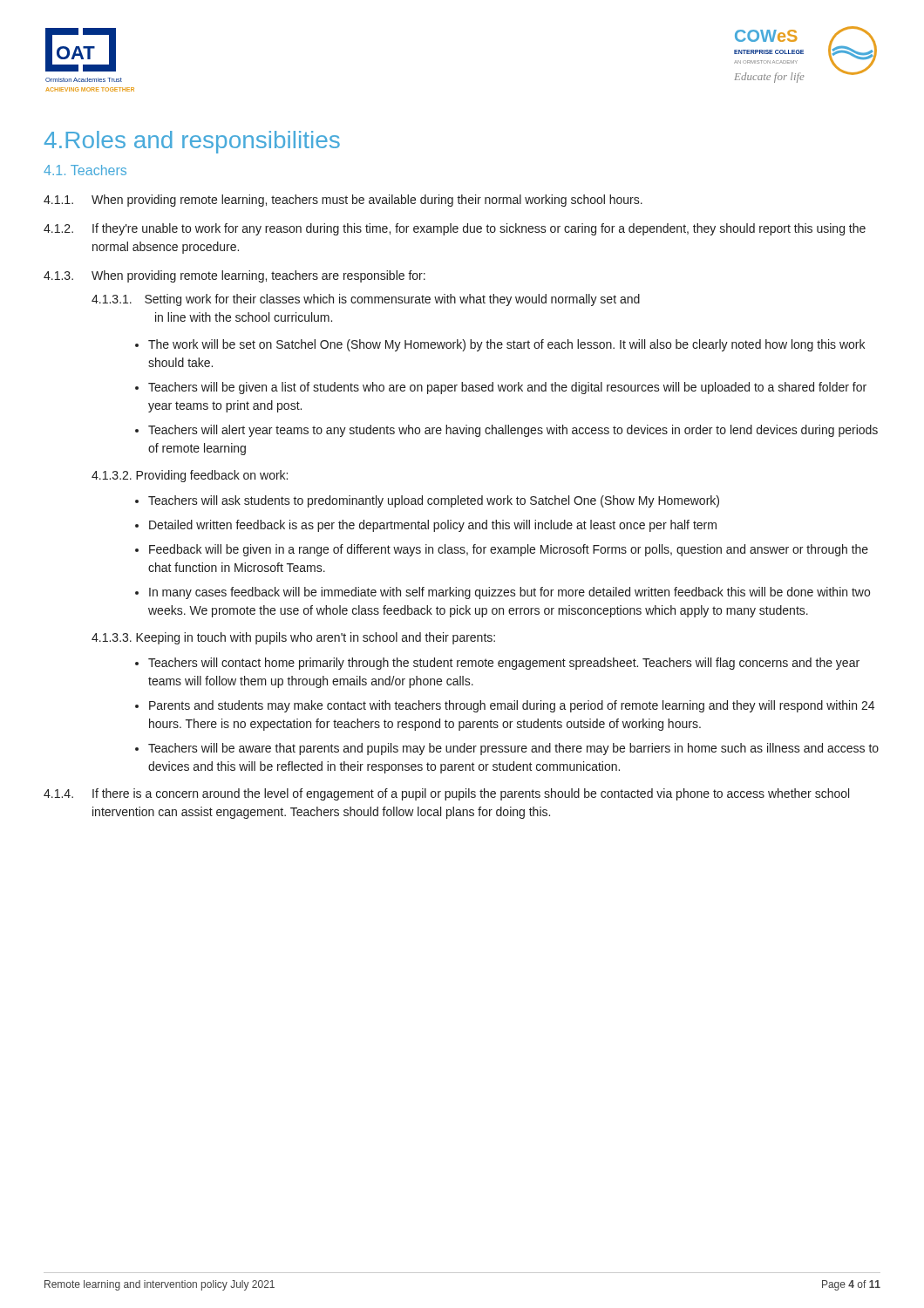Click on the text block starting "Teachers will alert year"

pos(513,439)
